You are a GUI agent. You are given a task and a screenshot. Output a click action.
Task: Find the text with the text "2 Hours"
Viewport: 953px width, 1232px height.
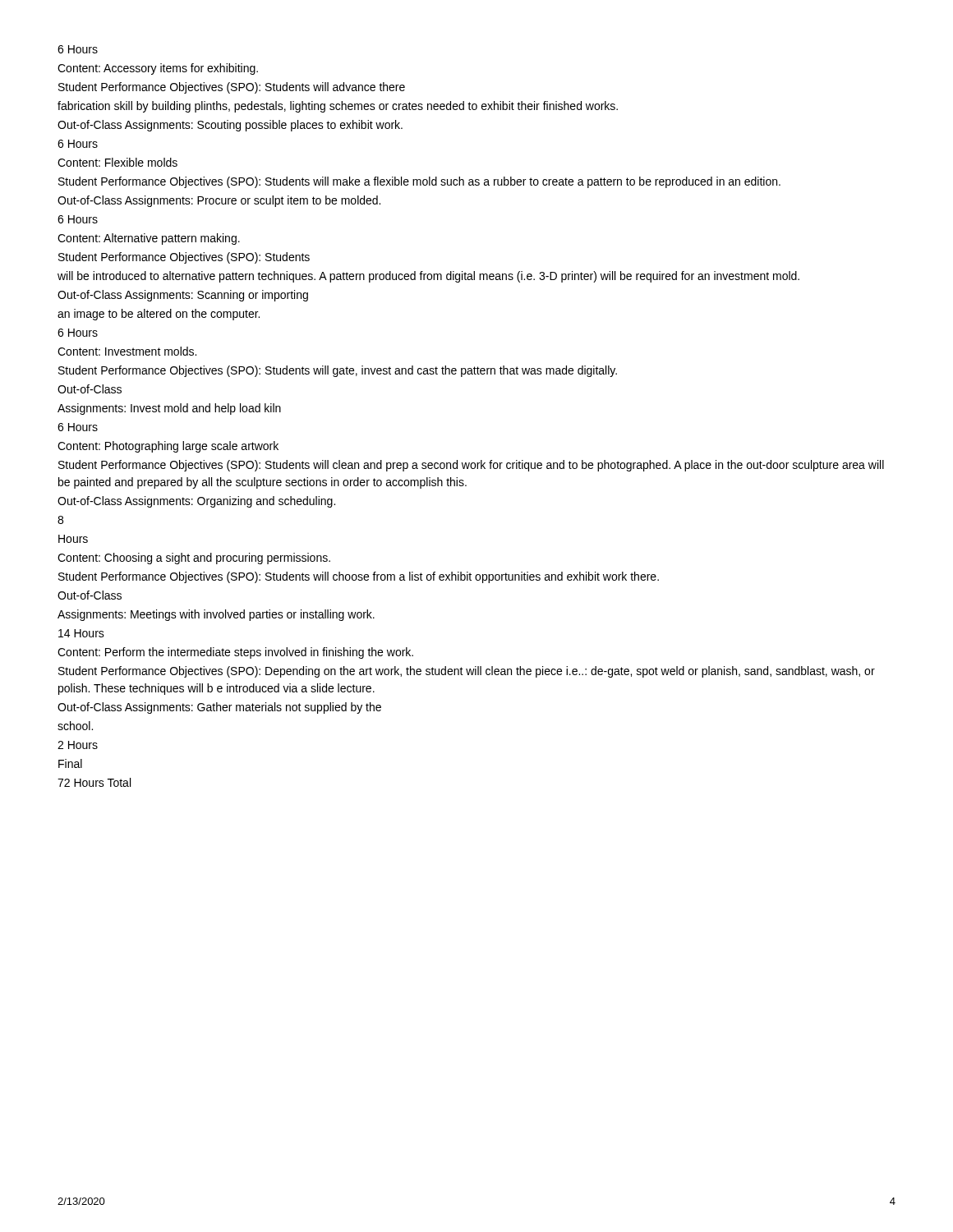[78, 745]
